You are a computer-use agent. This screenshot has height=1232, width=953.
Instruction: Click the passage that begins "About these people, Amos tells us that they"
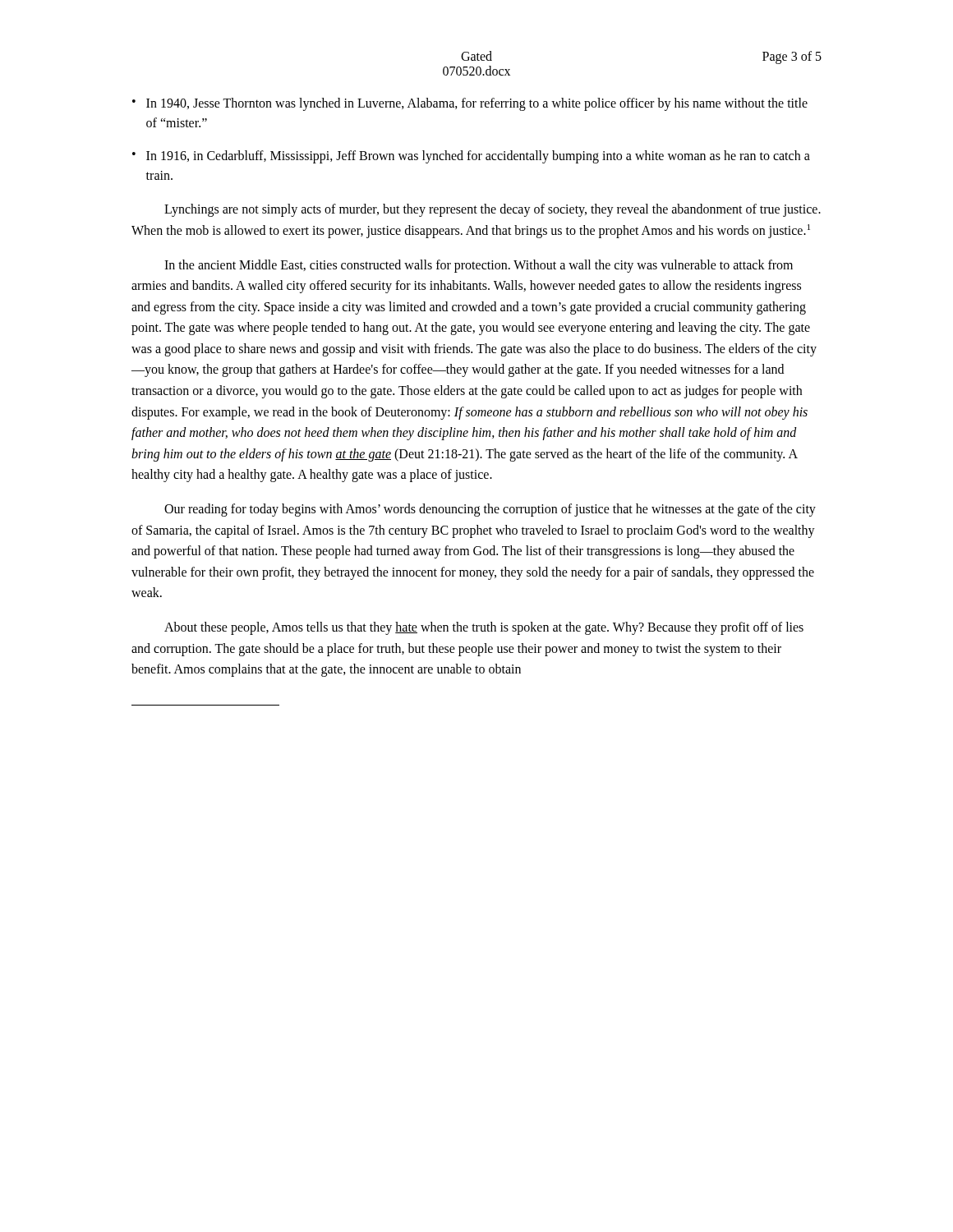468,648
